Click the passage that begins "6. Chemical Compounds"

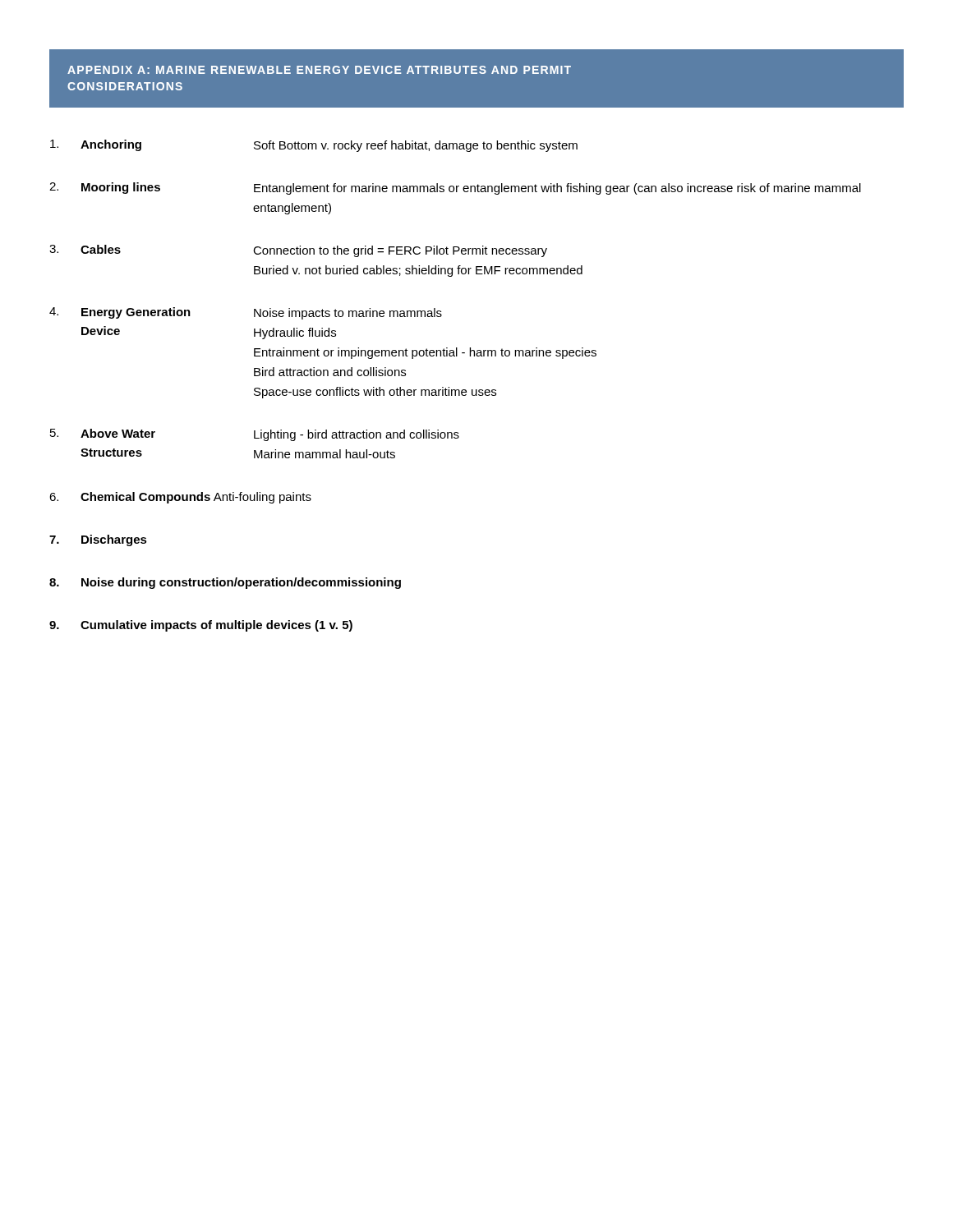(x=180, y=497)
